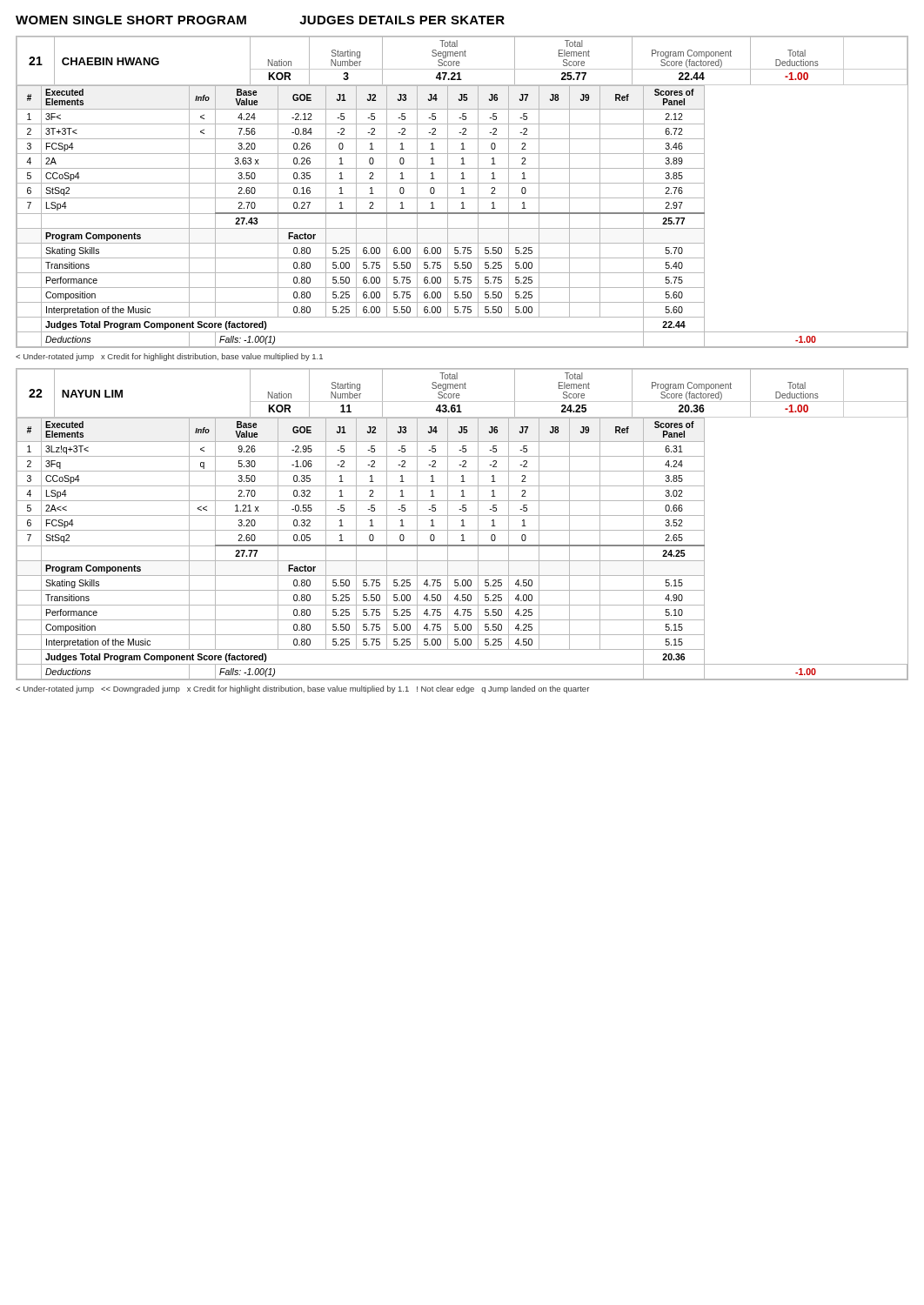The height and width of the screenshot is (1305, 924).
Task: Click on the text starting "WOMEN SINGLE SHORT PROGRAM JUDGES"
Action: click(131, 20)
